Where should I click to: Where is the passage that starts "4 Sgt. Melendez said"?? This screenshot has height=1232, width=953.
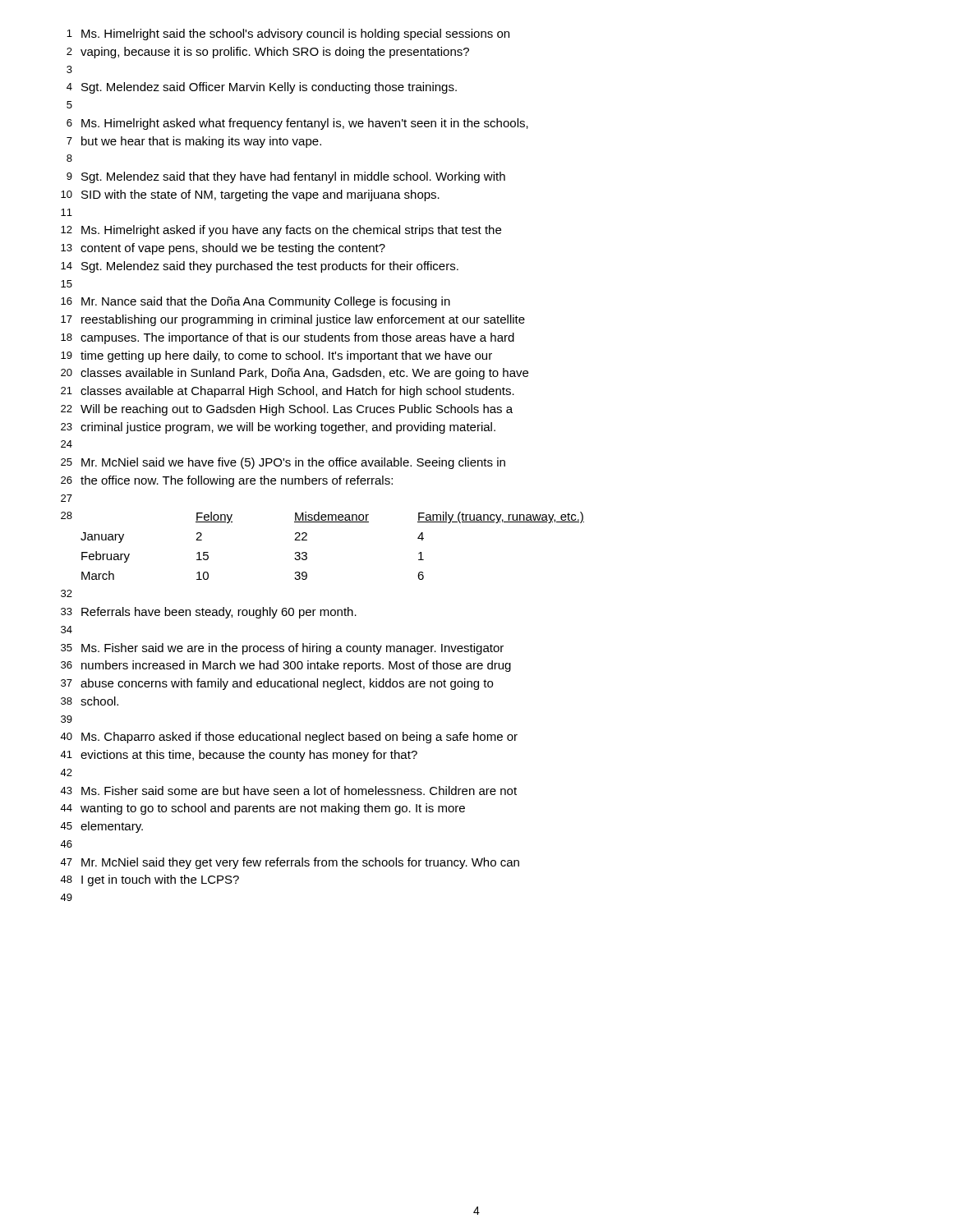pyautogui.click(x=262, y=88)
